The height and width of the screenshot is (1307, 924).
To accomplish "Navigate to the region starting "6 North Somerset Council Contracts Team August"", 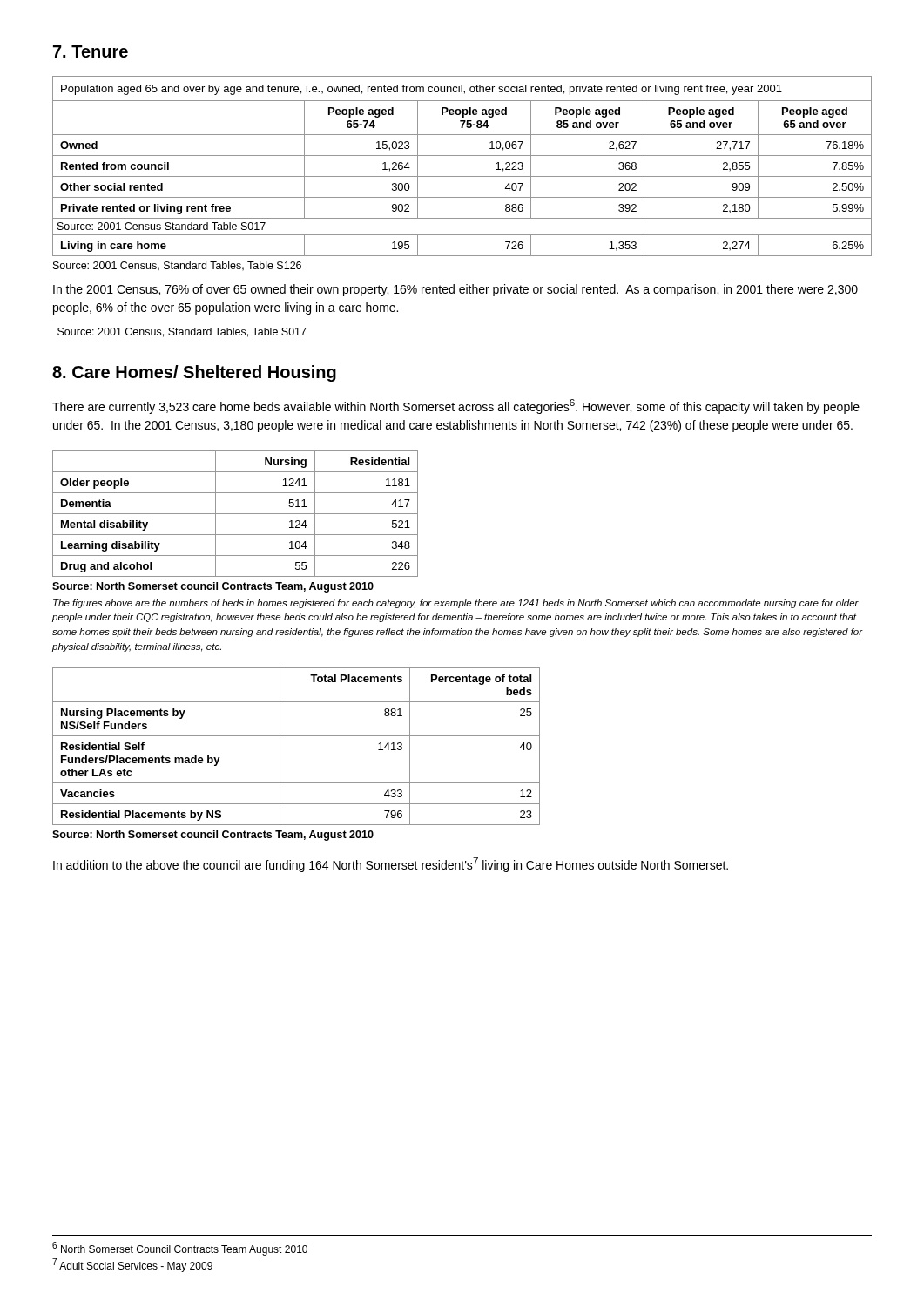I will 180,1248.
